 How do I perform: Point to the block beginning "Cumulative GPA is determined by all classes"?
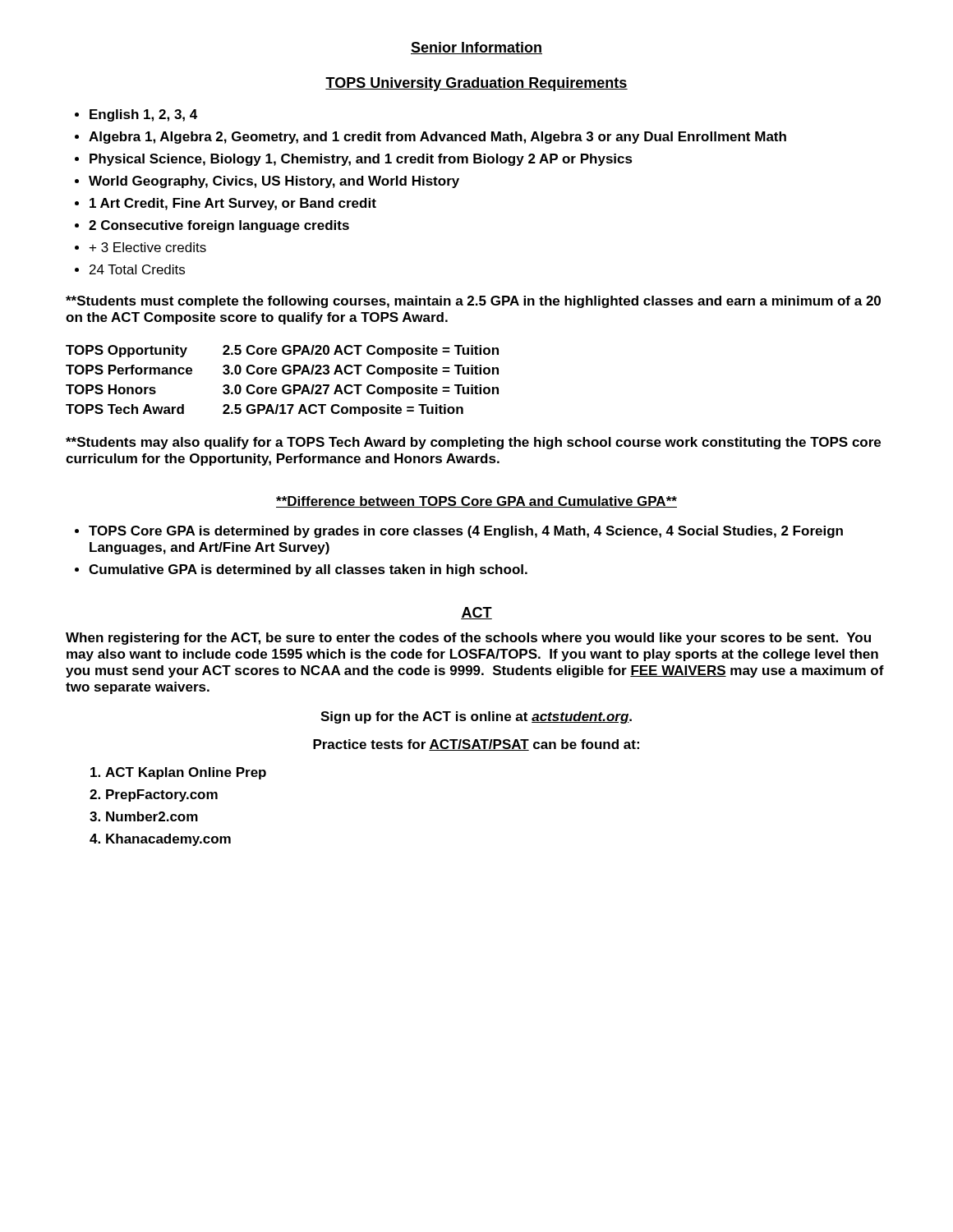(x=308, y=570)
